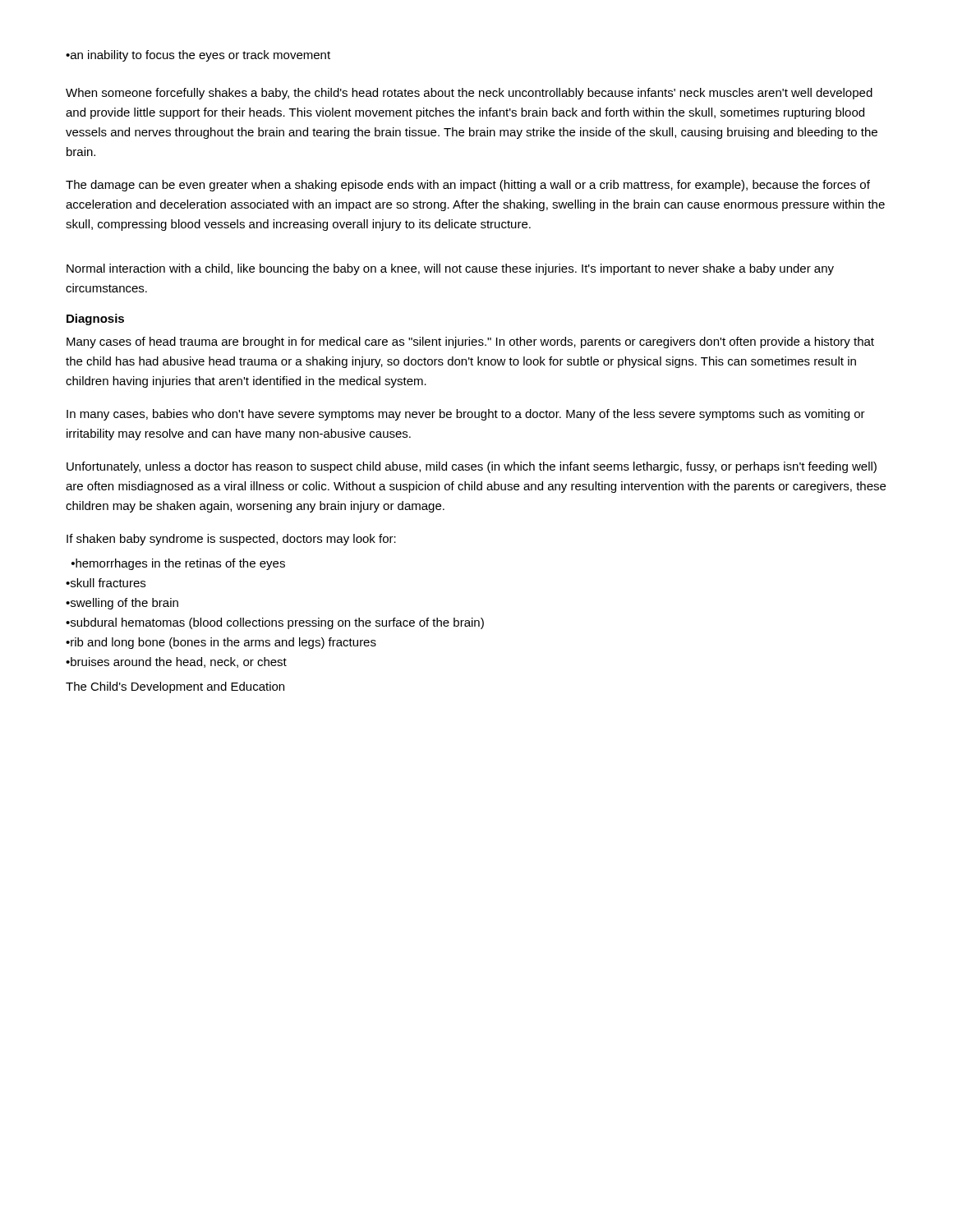
Task: Click the passage that begins "•subdural hematomas (blood collections pressing on the"
Action: (275, 622)
